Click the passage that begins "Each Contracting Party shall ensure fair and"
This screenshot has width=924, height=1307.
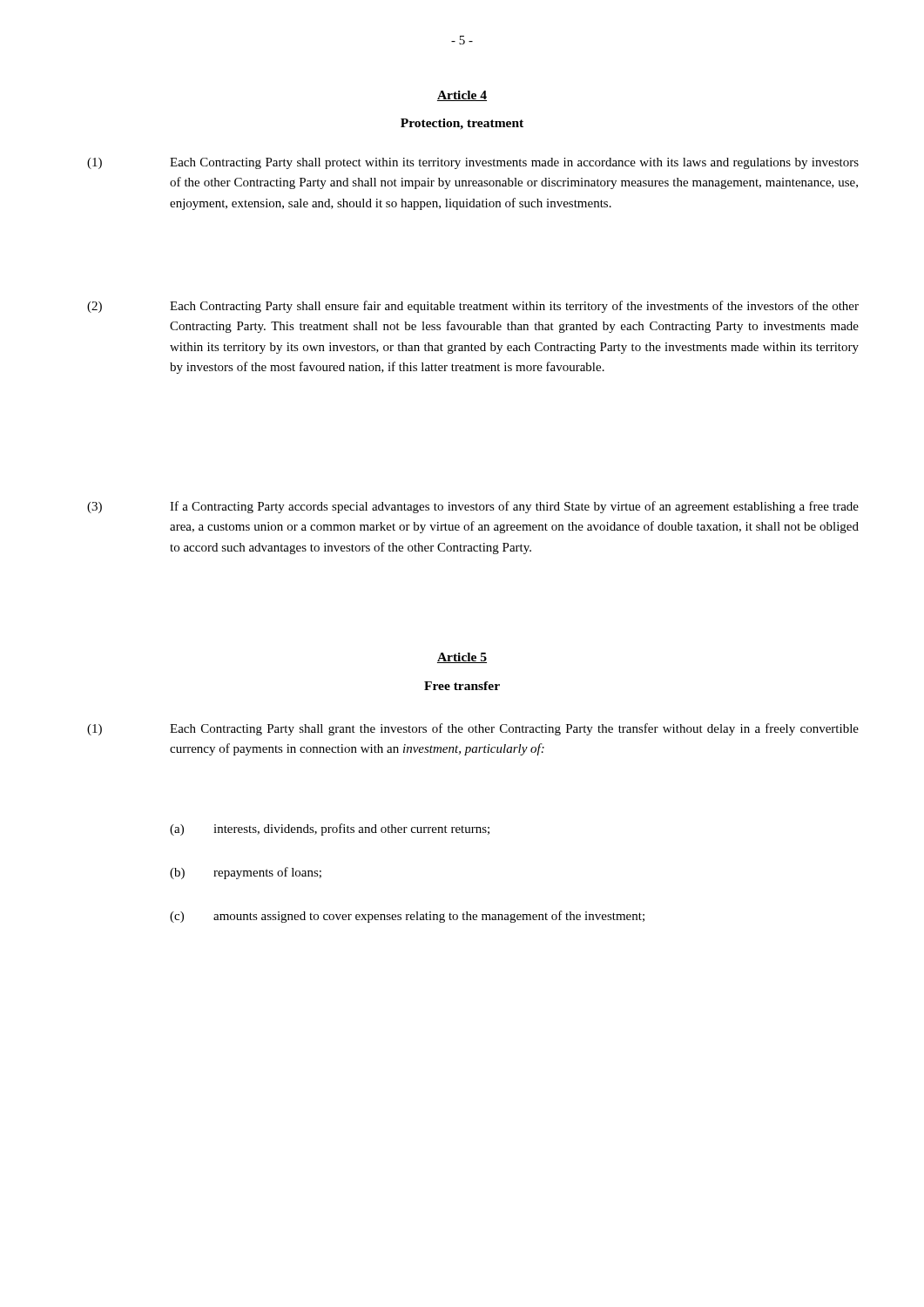tap(514, 336)
